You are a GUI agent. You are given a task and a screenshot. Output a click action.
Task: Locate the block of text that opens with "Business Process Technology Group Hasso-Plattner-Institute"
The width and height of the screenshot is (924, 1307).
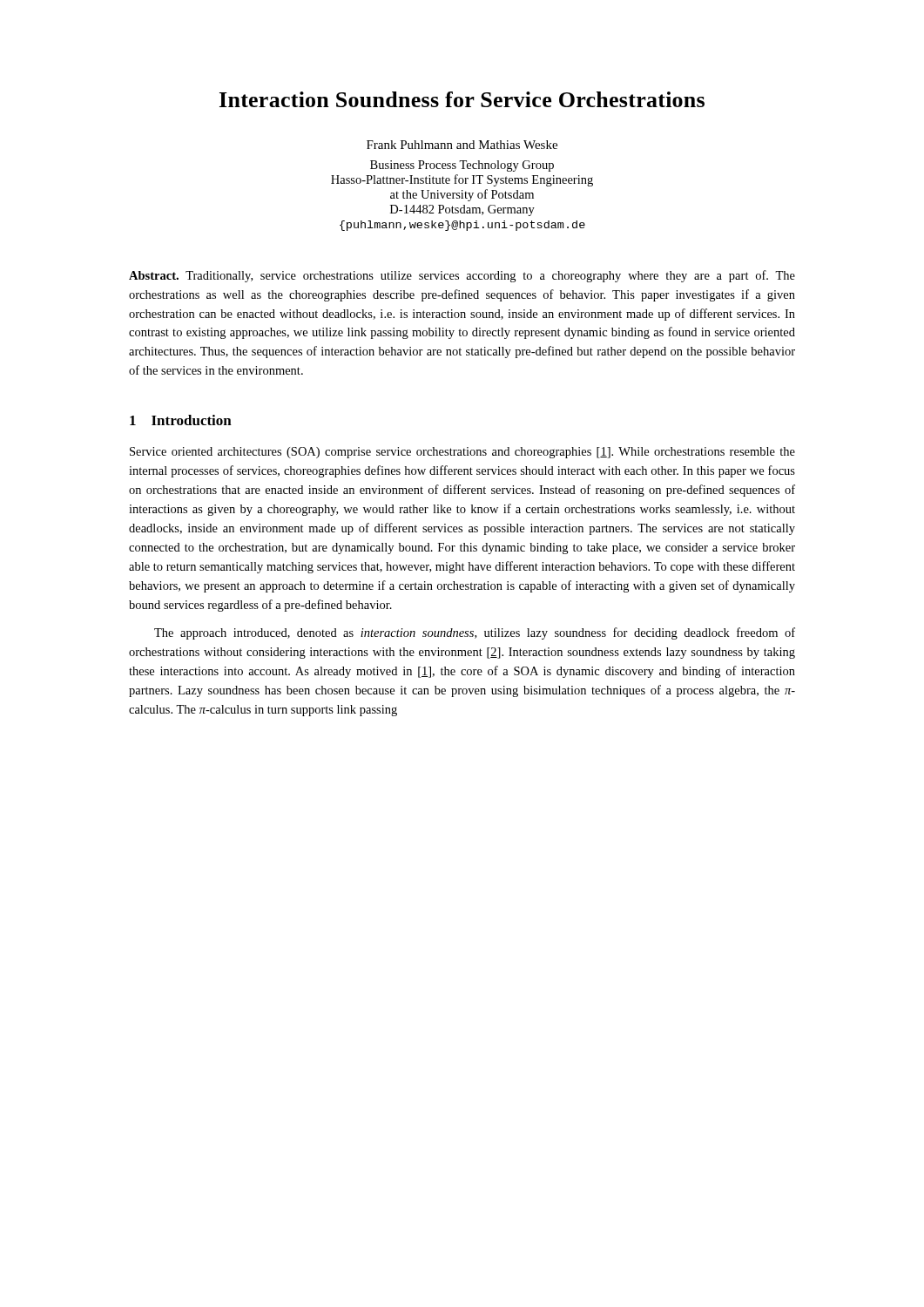coord(462,195)
